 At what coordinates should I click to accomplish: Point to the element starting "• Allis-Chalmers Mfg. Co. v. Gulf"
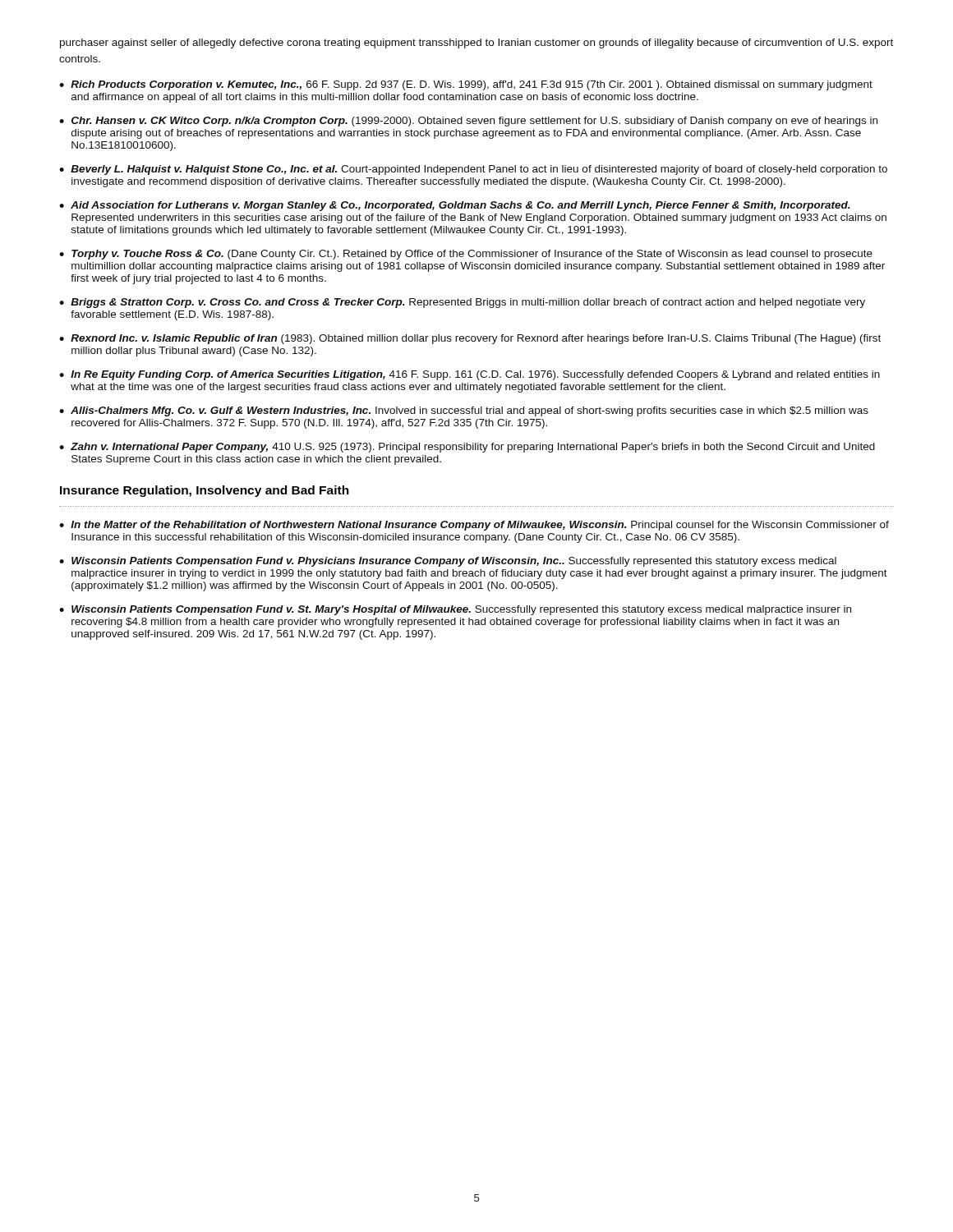pyautogui.click(x=476, y=417)
